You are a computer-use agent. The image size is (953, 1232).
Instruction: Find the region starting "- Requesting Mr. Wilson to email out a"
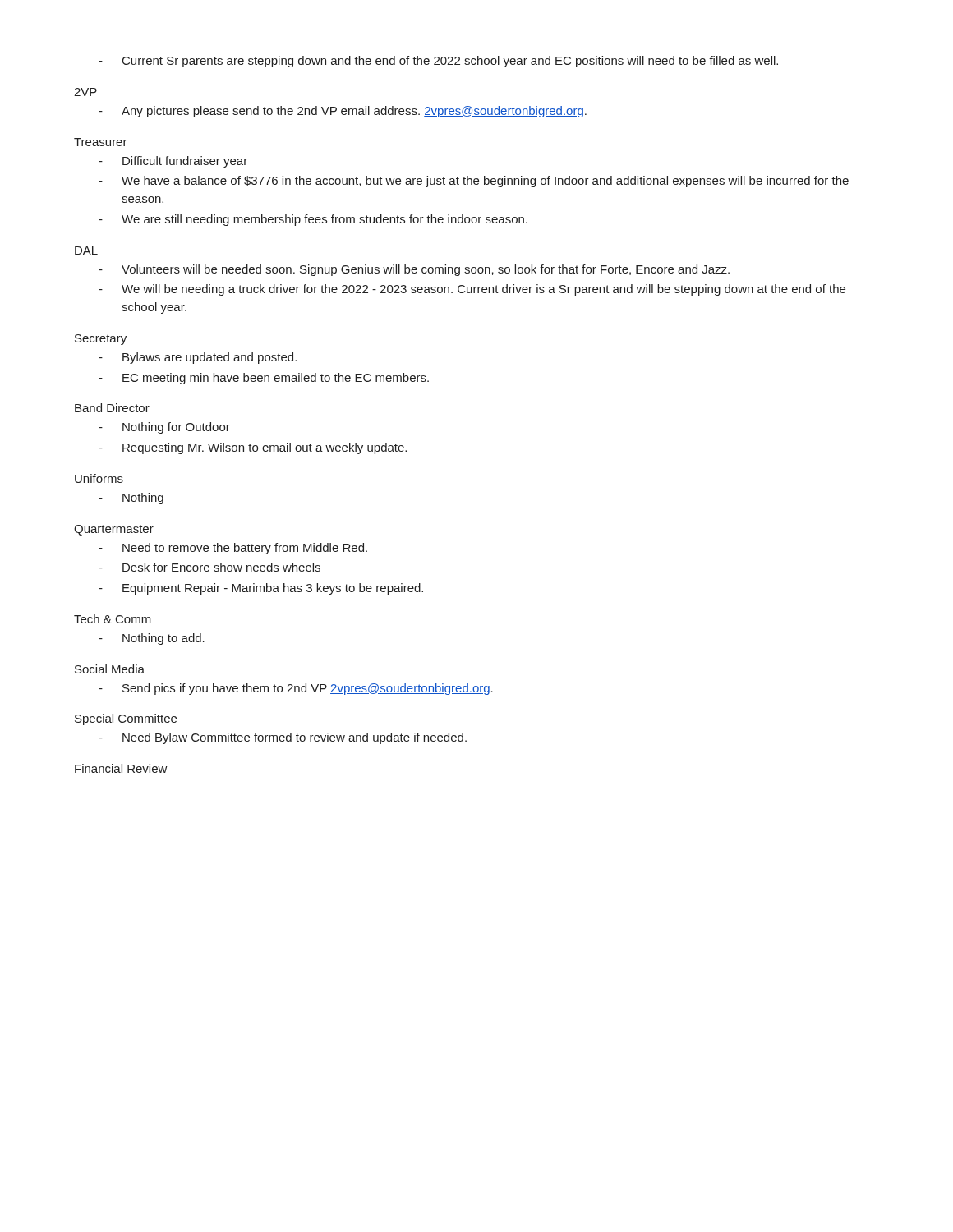pos(253,448)
